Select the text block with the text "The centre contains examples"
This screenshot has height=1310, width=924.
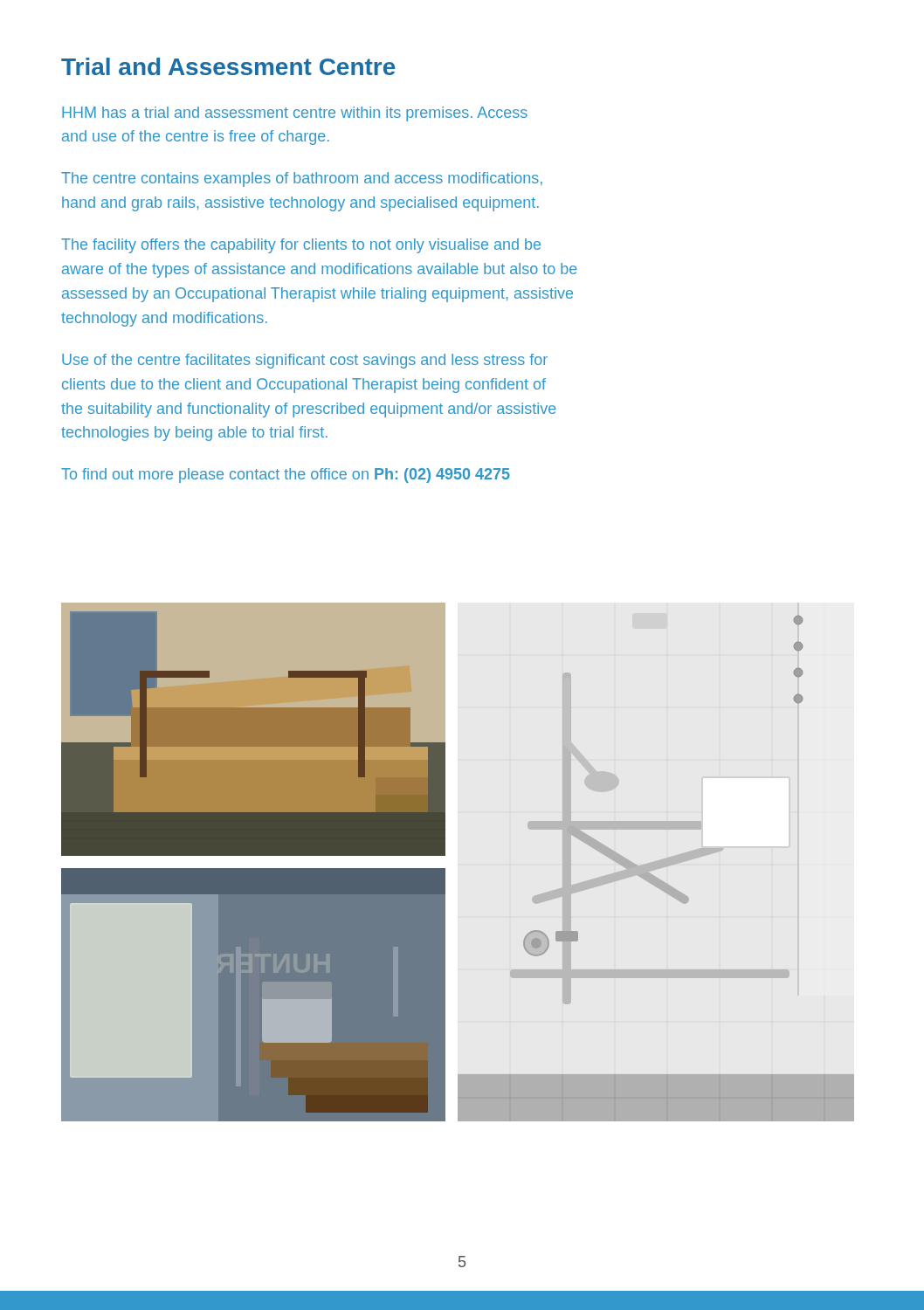pyautogui.click(x=302, y=191)
